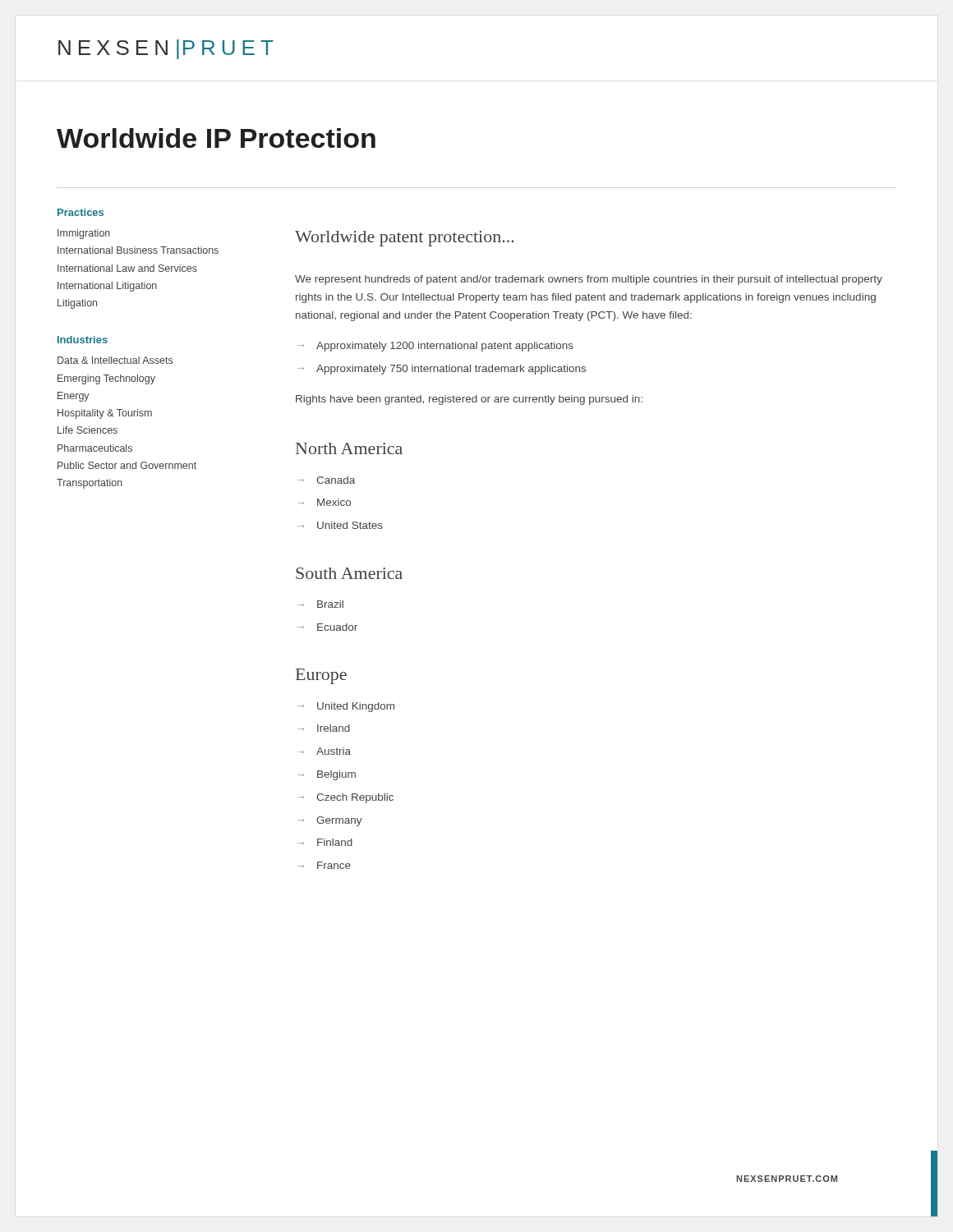The width and height of the screenshot is (953, 1232).
Task: Select the text block starting "→ France"
Action: (x=324, y=865)
